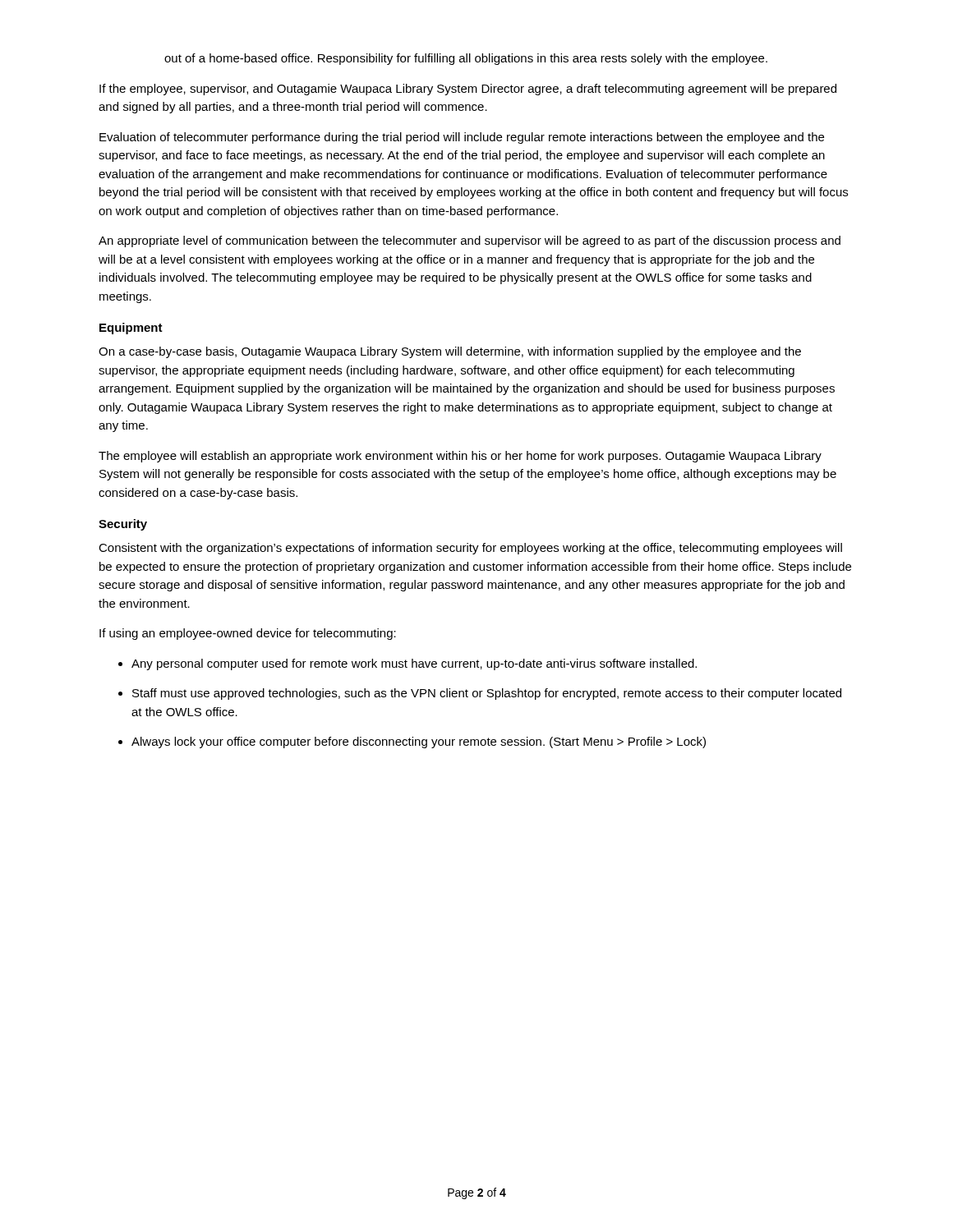Click the passage that begins "The employee will"
This screenshot has height=1232, width=953.
click(x=476, y=474)
